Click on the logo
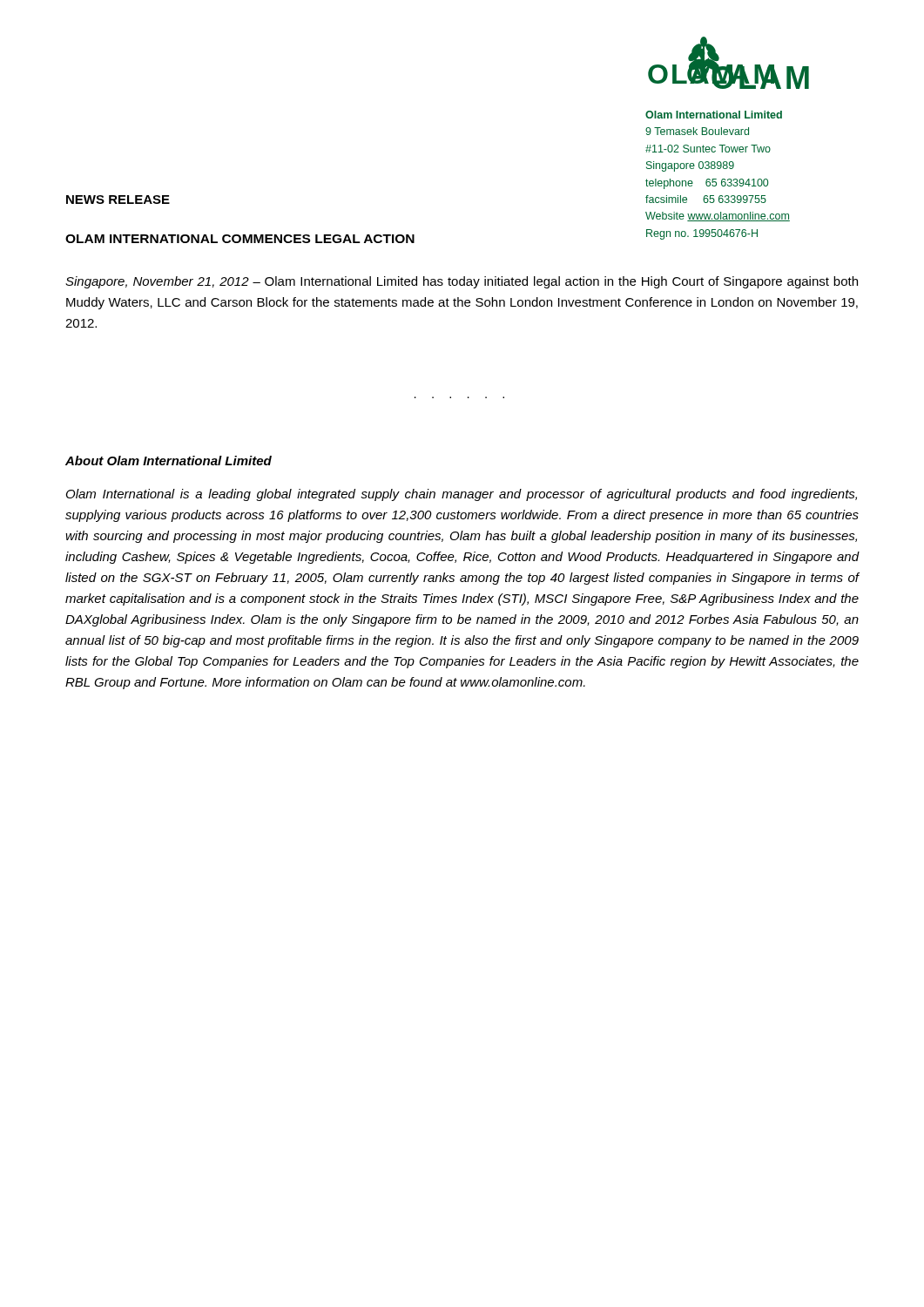The width and height of the screenshot is (924, 1307). [x=759, y=70]
